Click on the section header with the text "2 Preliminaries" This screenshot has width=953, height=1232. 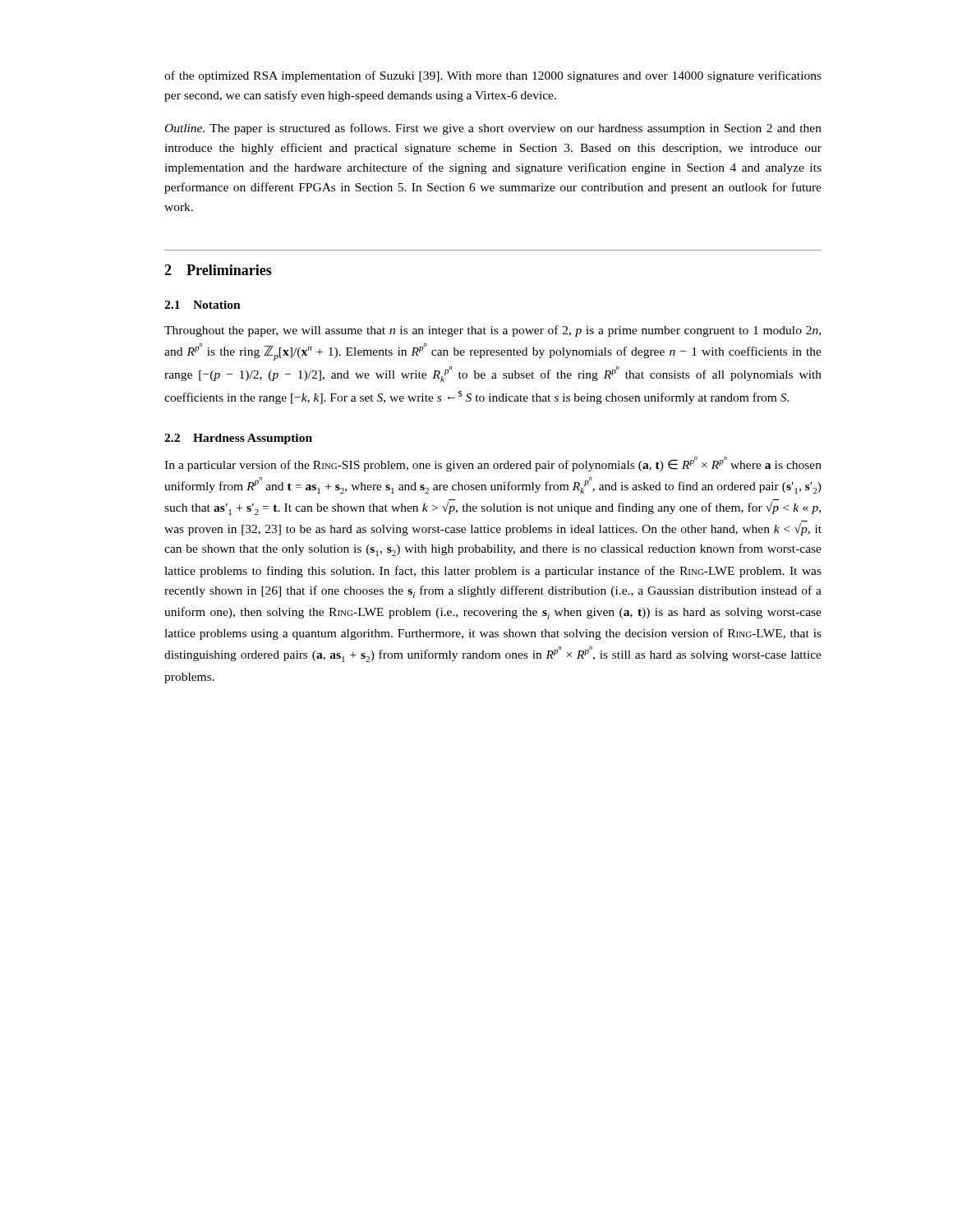point(218,270)
